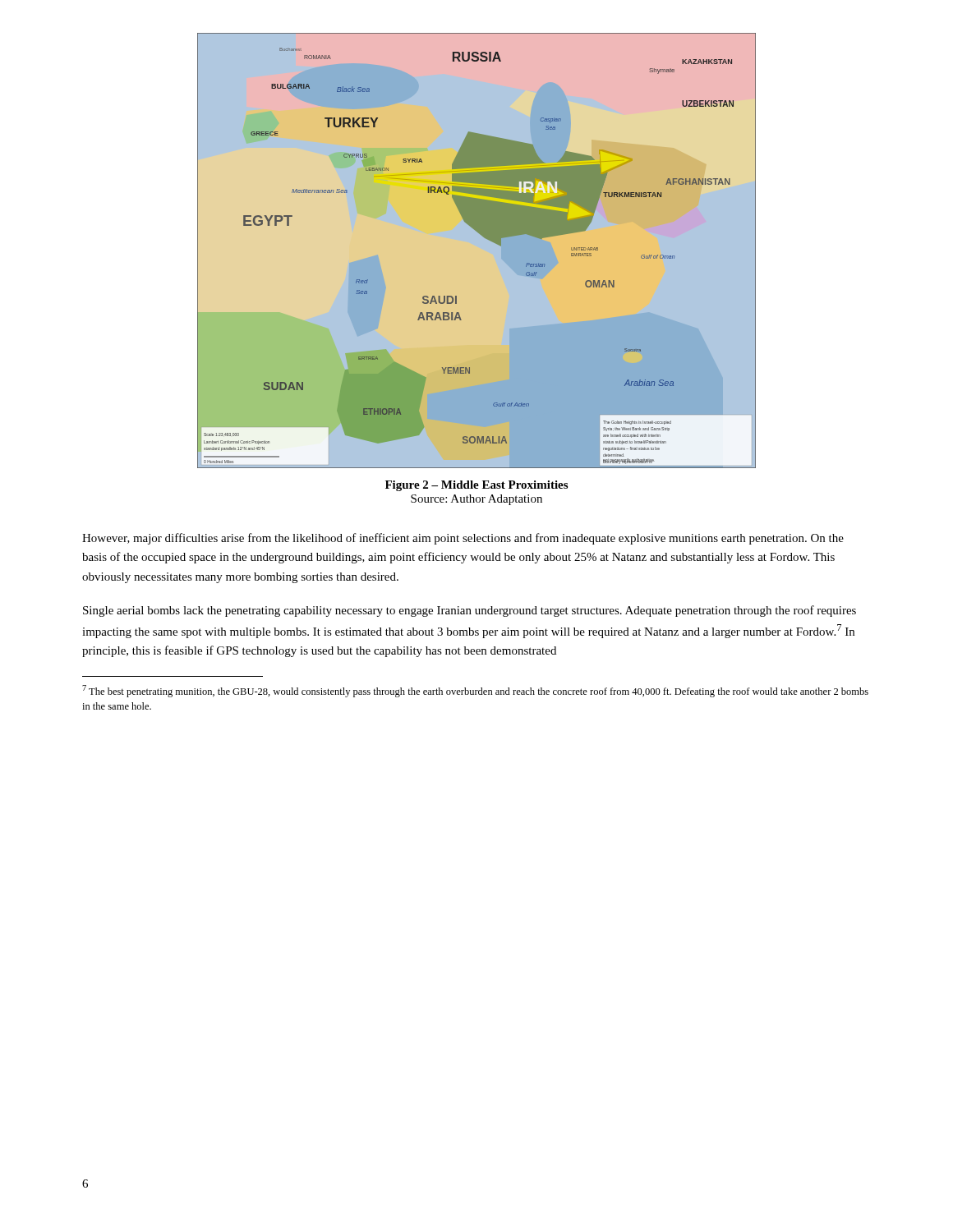Point to the passage starting "Single aerial bombs lack the penetrating"
The width and height of the screenshot is (953, 1232).
[x=469, y=630]
